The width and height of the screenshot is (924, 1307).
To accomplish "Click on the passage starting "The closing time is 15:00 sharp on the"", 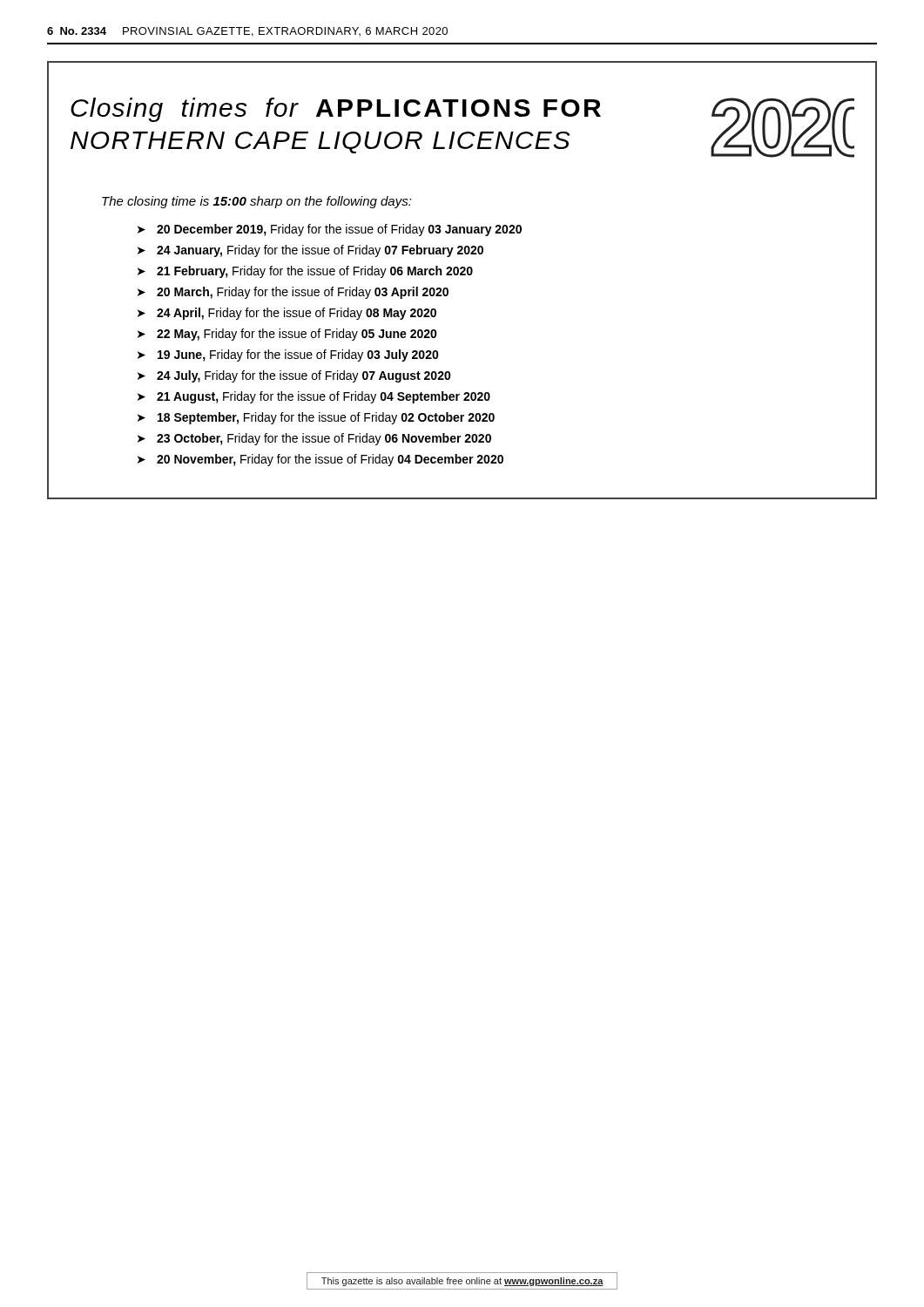I will click(x=256, y=201).
